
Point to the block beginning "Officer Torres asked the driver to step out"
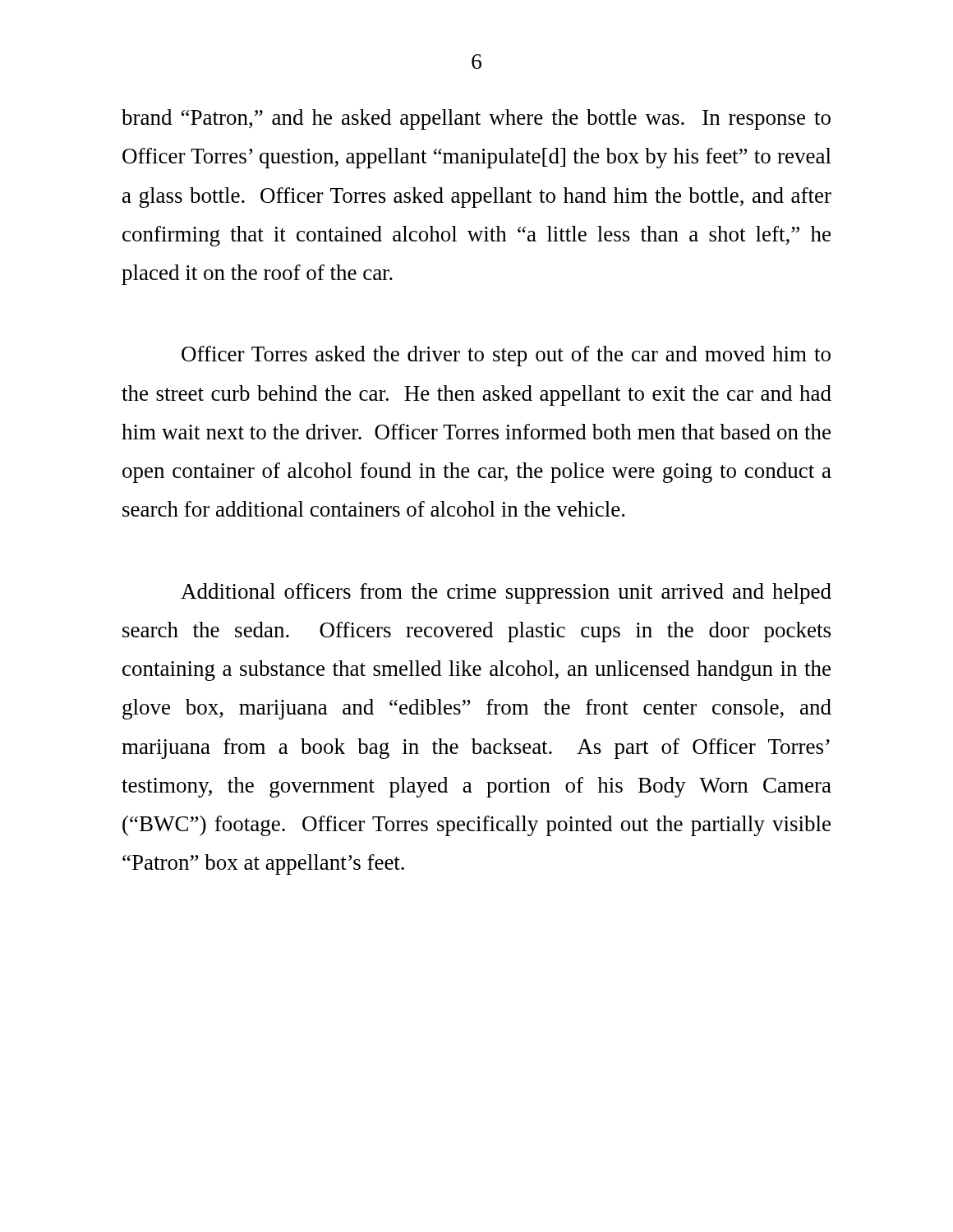pyautogui.click(x=476, y=432)
